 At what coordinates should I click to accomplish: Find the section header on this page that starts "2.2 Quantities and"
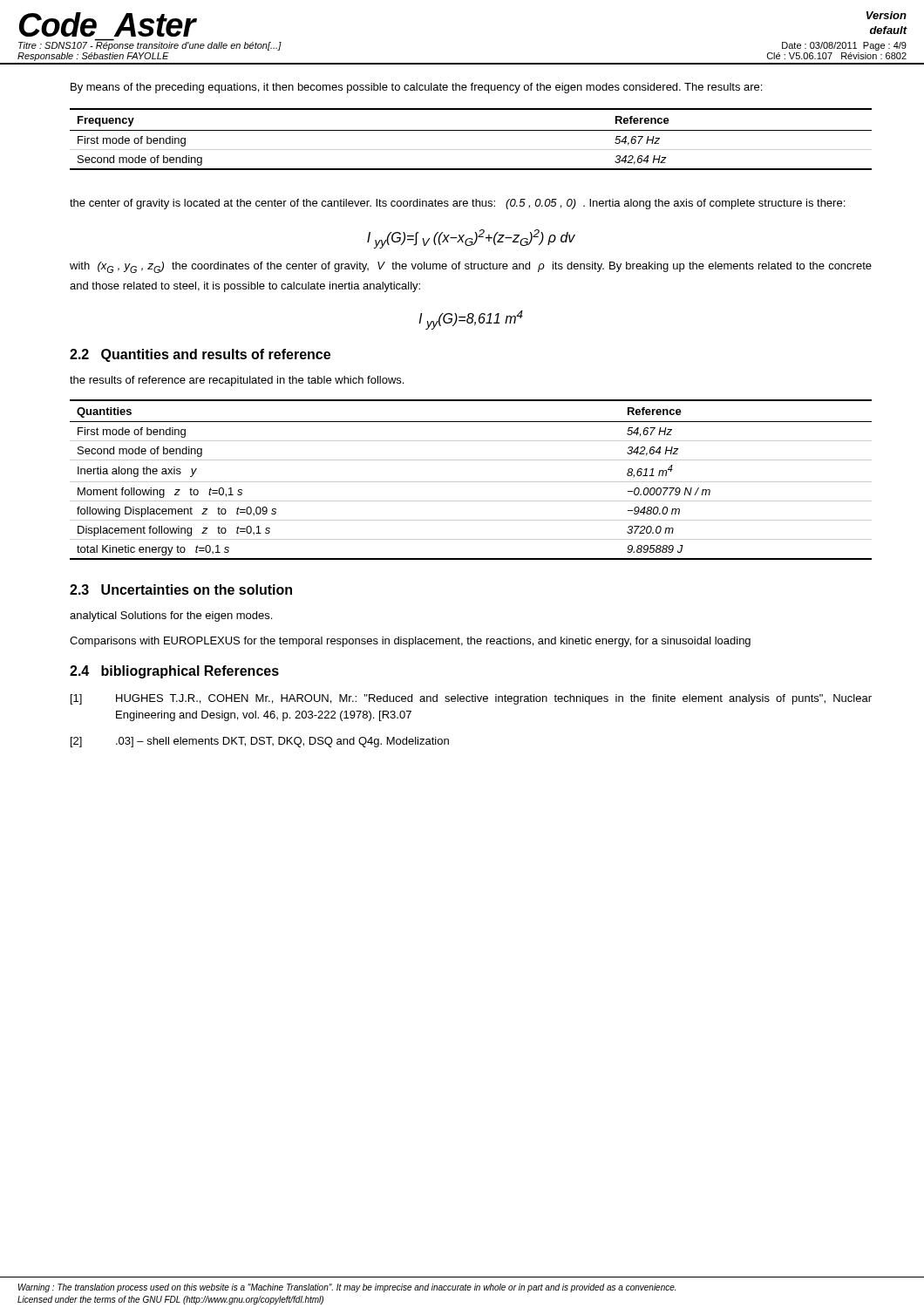[200, 355]
